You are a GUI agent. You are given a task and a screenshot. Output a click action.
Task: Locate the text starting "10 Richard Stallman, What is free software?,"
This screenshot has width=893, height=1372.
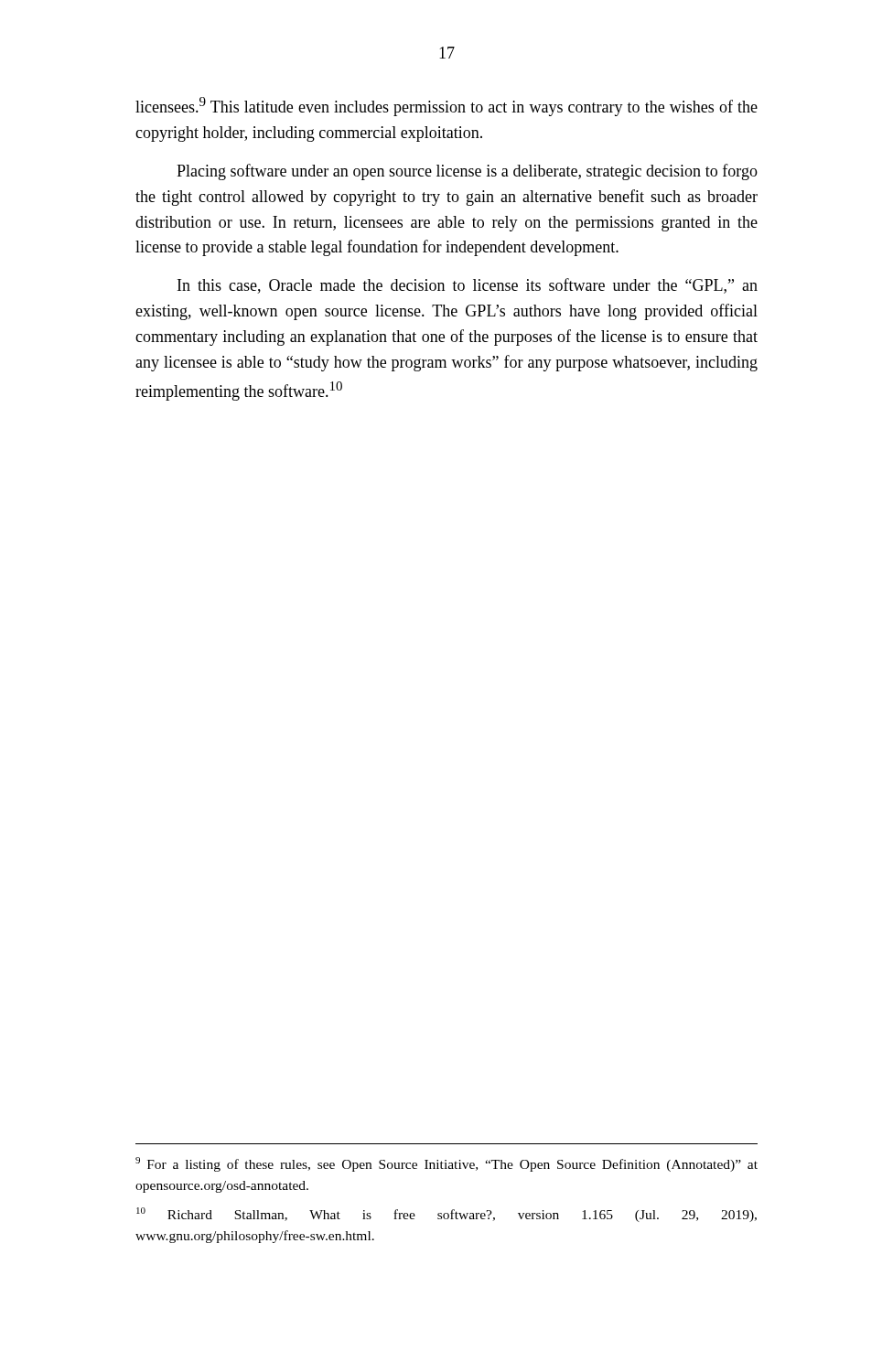[446, 1223]
